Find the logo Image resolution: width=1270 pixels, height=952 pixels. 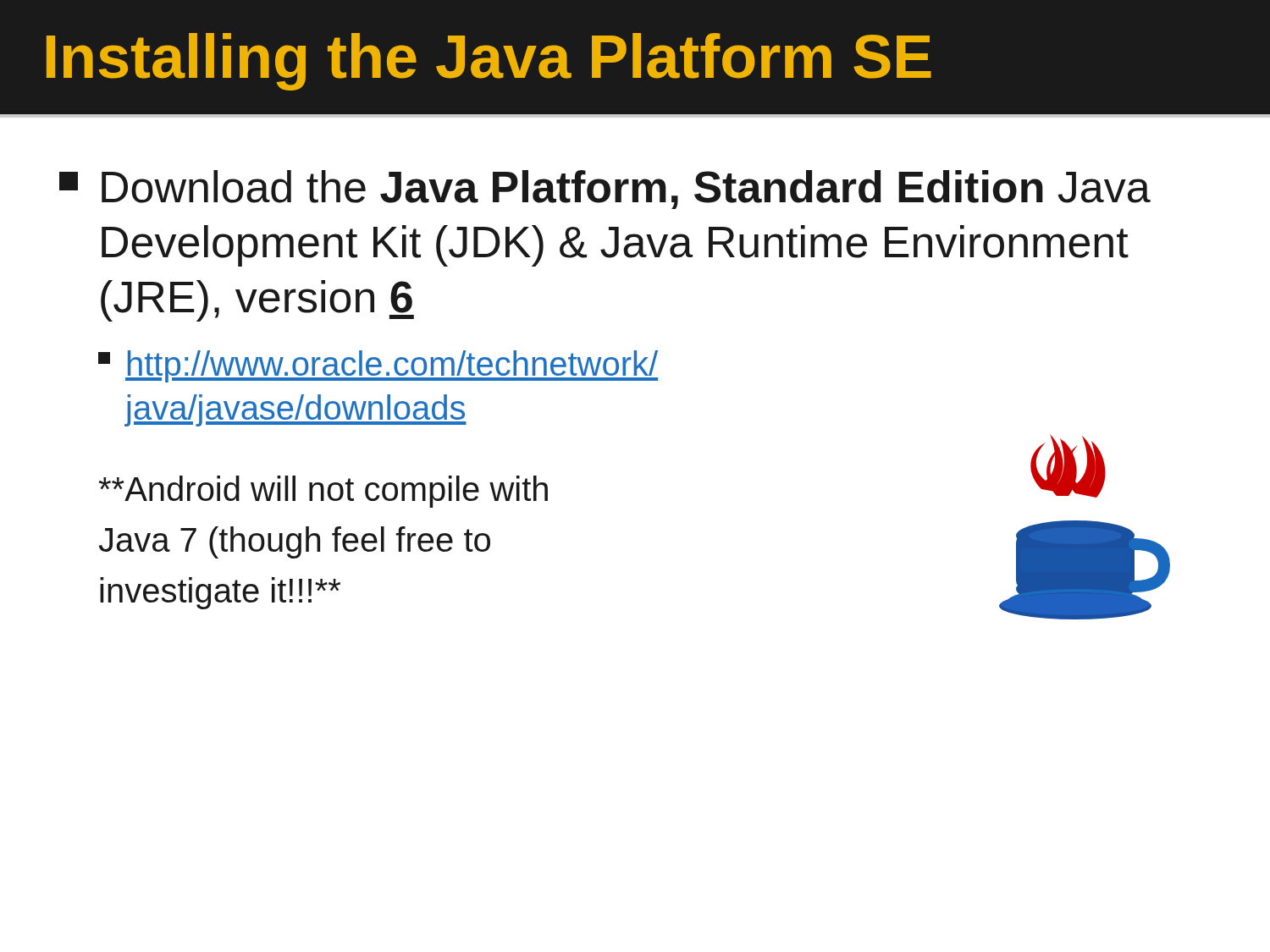click(x=1075, y=498)
